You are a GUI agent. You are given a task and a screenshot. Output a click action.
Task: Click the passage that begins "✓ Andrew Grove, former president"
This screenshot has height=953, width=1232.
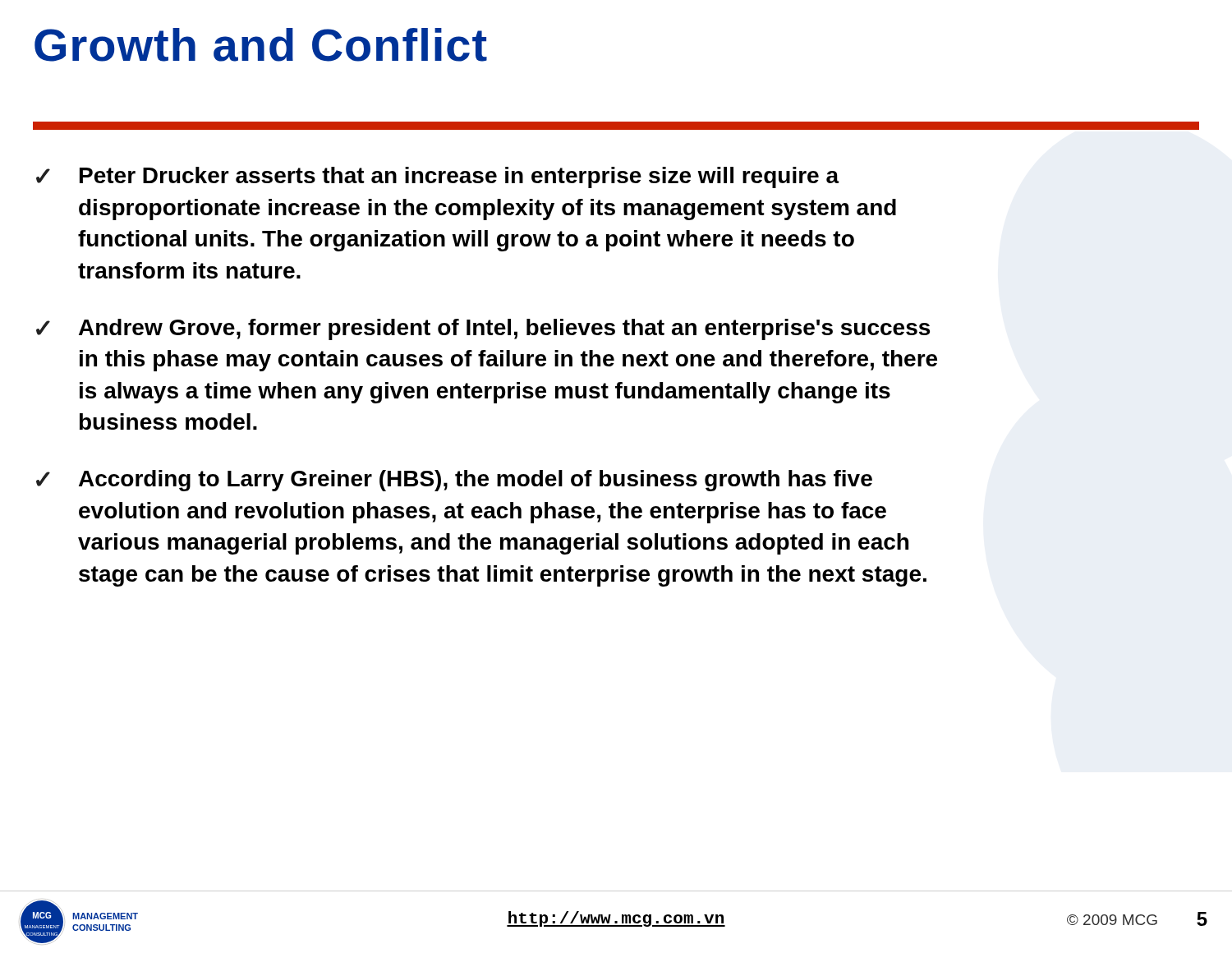[x=493, y=375]
